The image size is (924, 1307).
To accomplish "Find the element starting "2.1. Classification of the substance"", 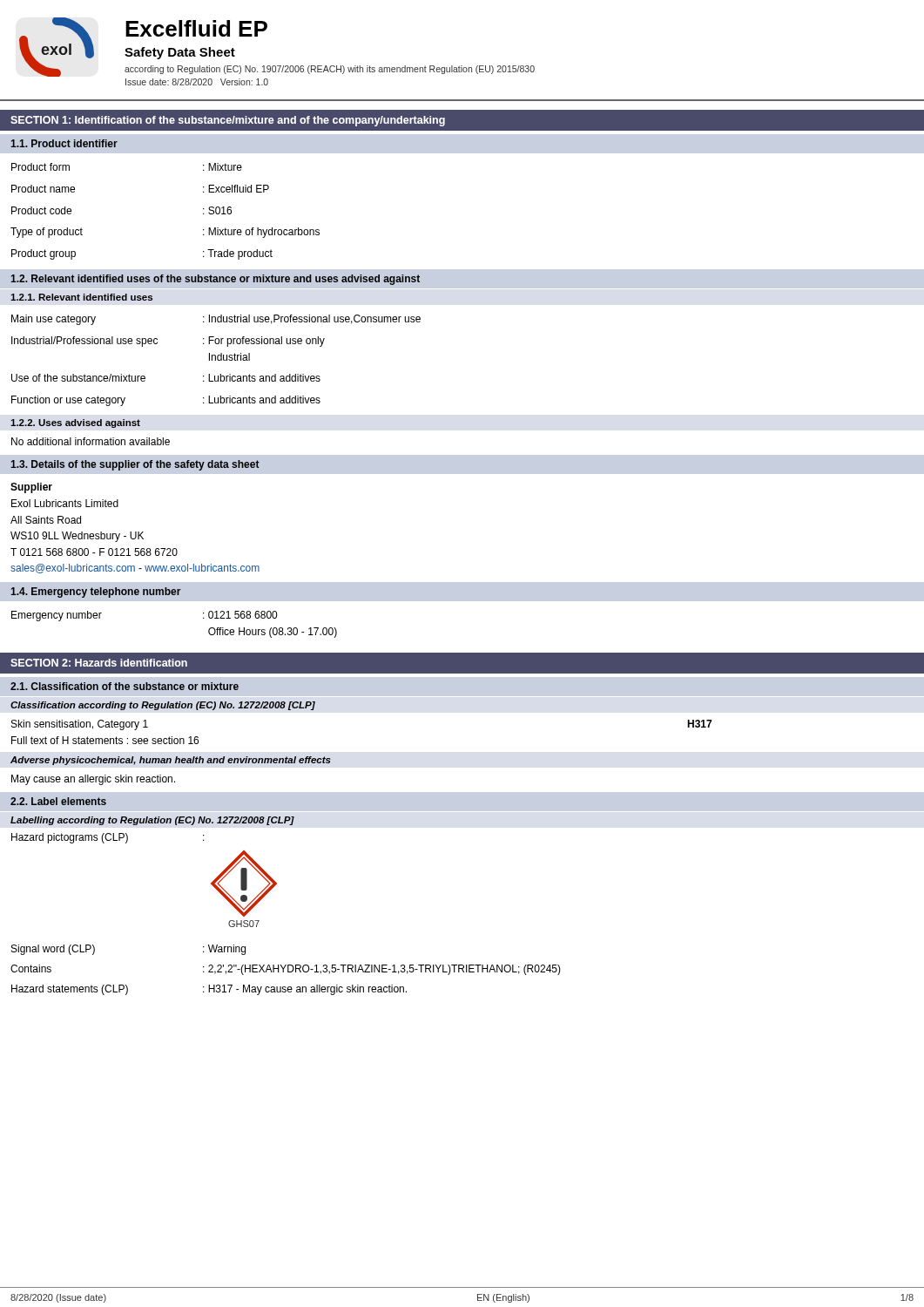I will (x=125, y=687).
